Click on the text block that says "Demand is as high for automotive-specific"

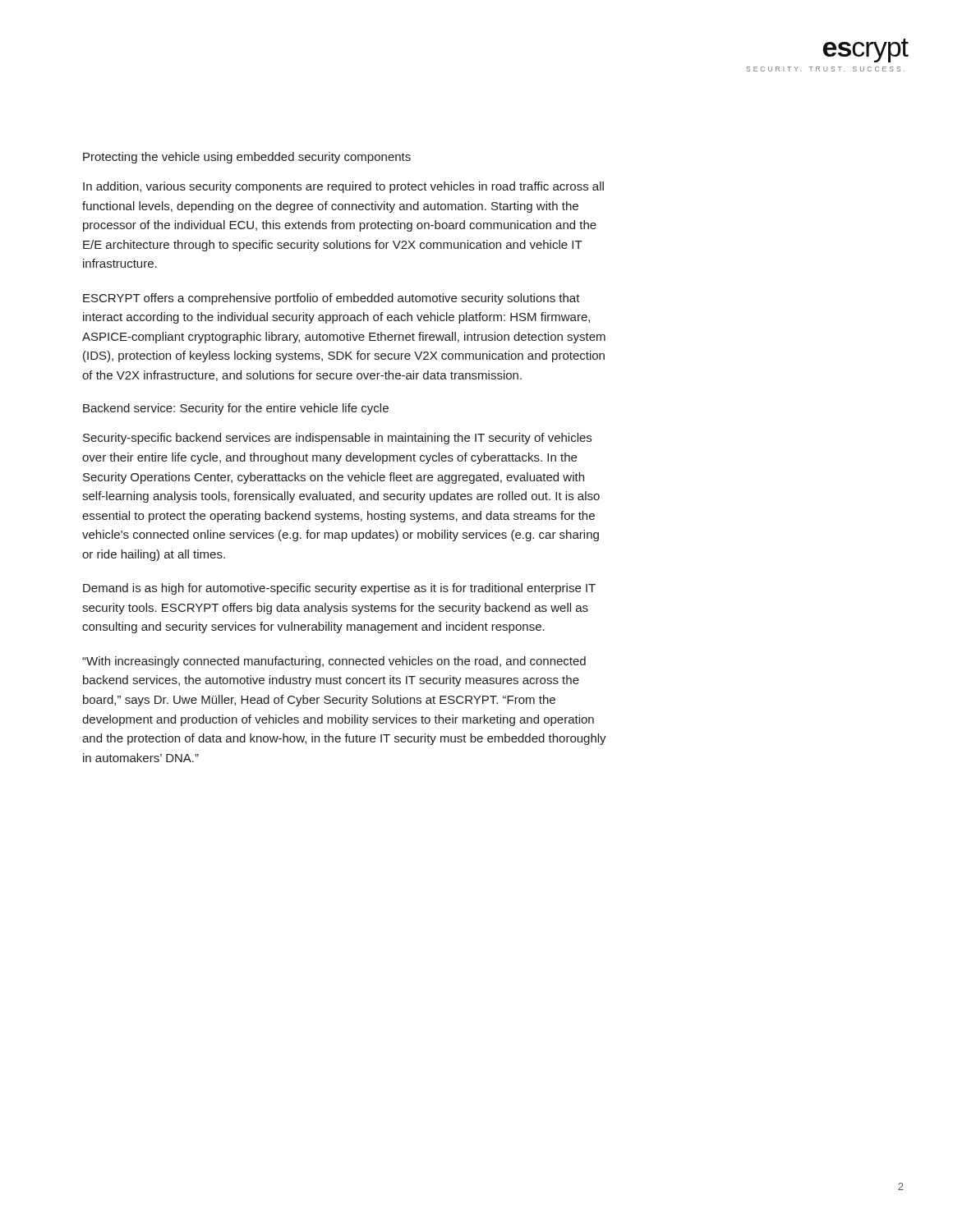[339, 607]
